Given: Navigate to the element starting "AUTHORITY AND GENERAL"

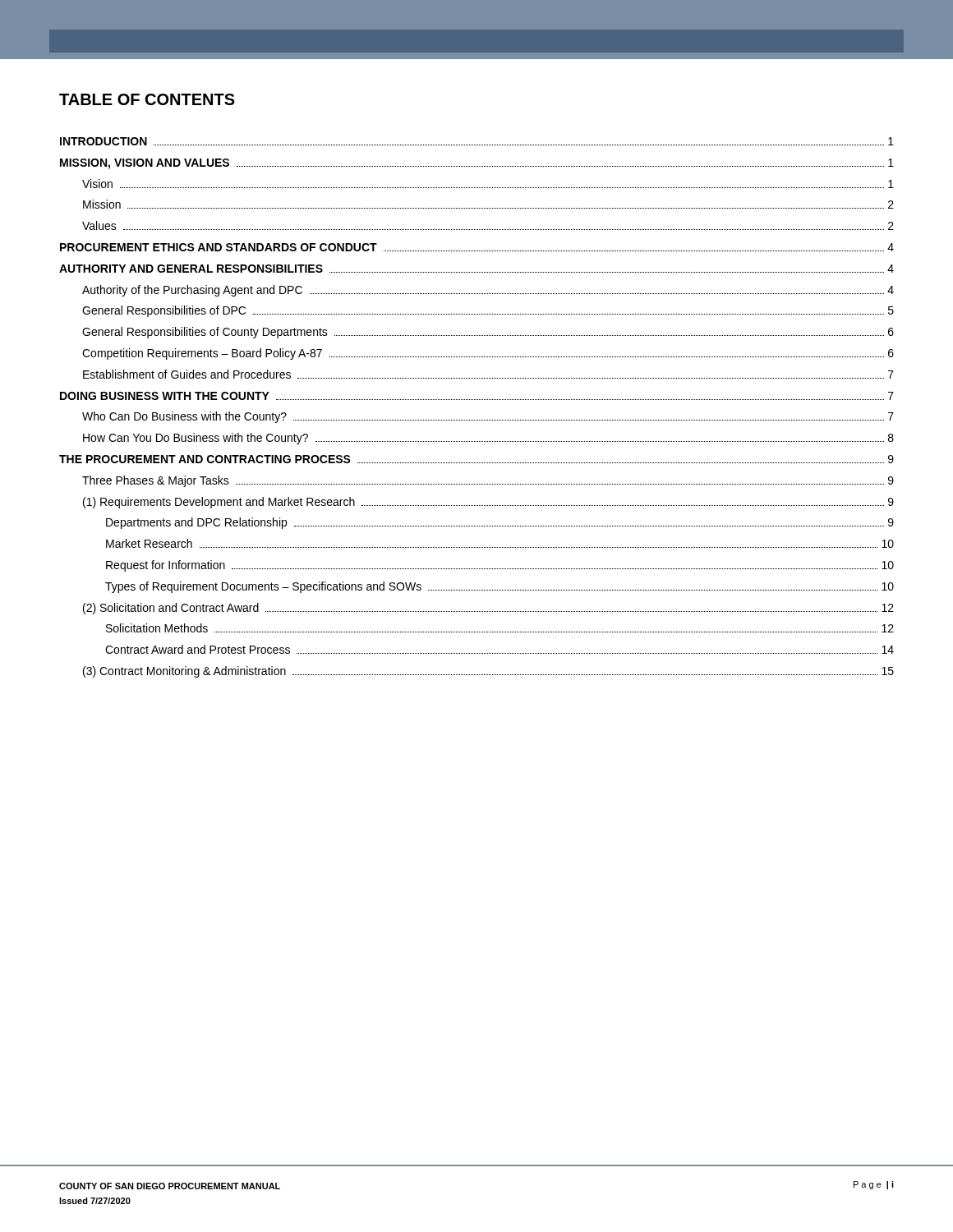Looking at the screenshot, I should click(x=476, y=269).
